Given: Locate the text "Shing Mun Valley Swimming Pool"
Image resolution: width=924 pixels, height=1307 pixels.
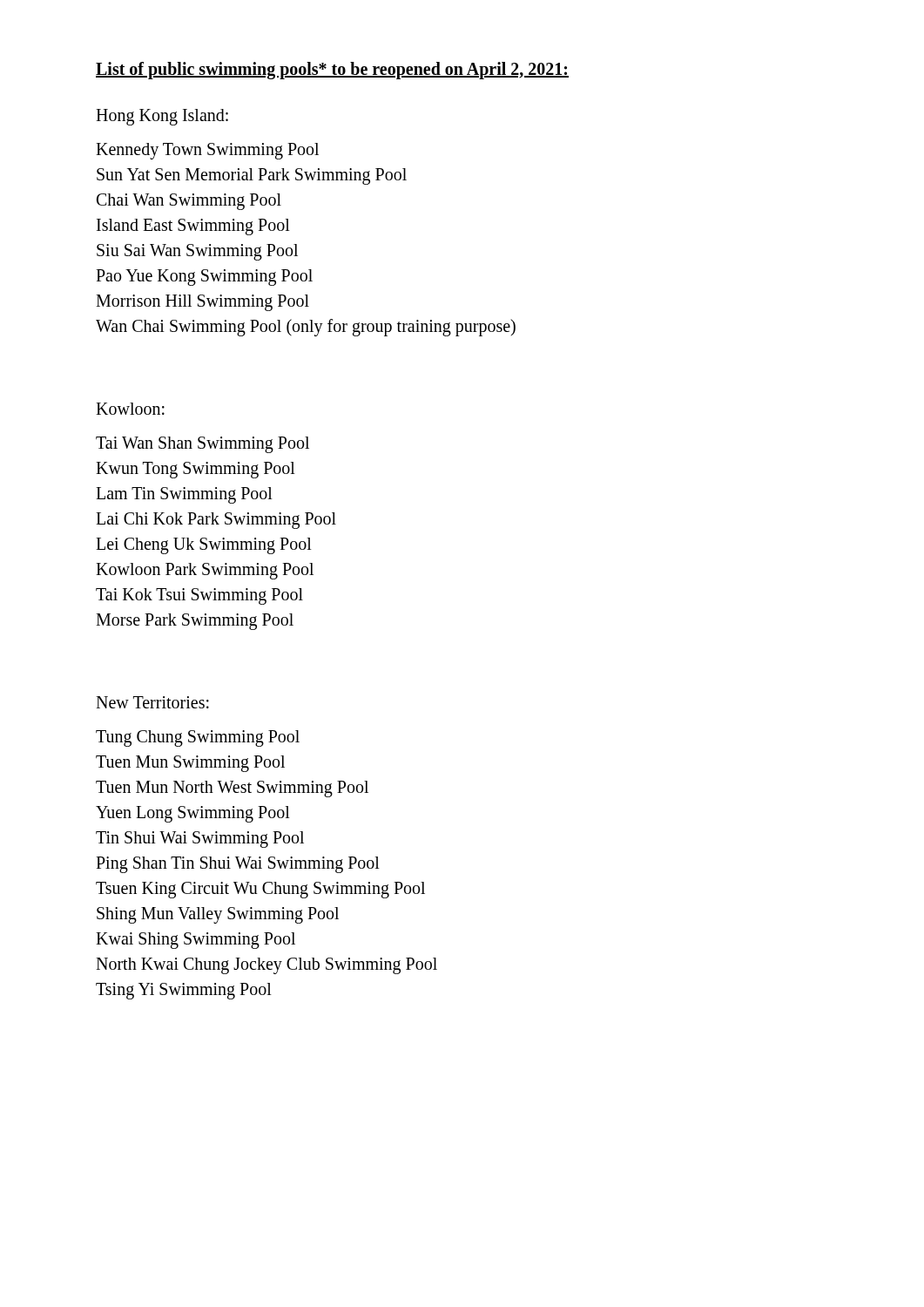Looking at the screenshot, I should coord(218,913).
